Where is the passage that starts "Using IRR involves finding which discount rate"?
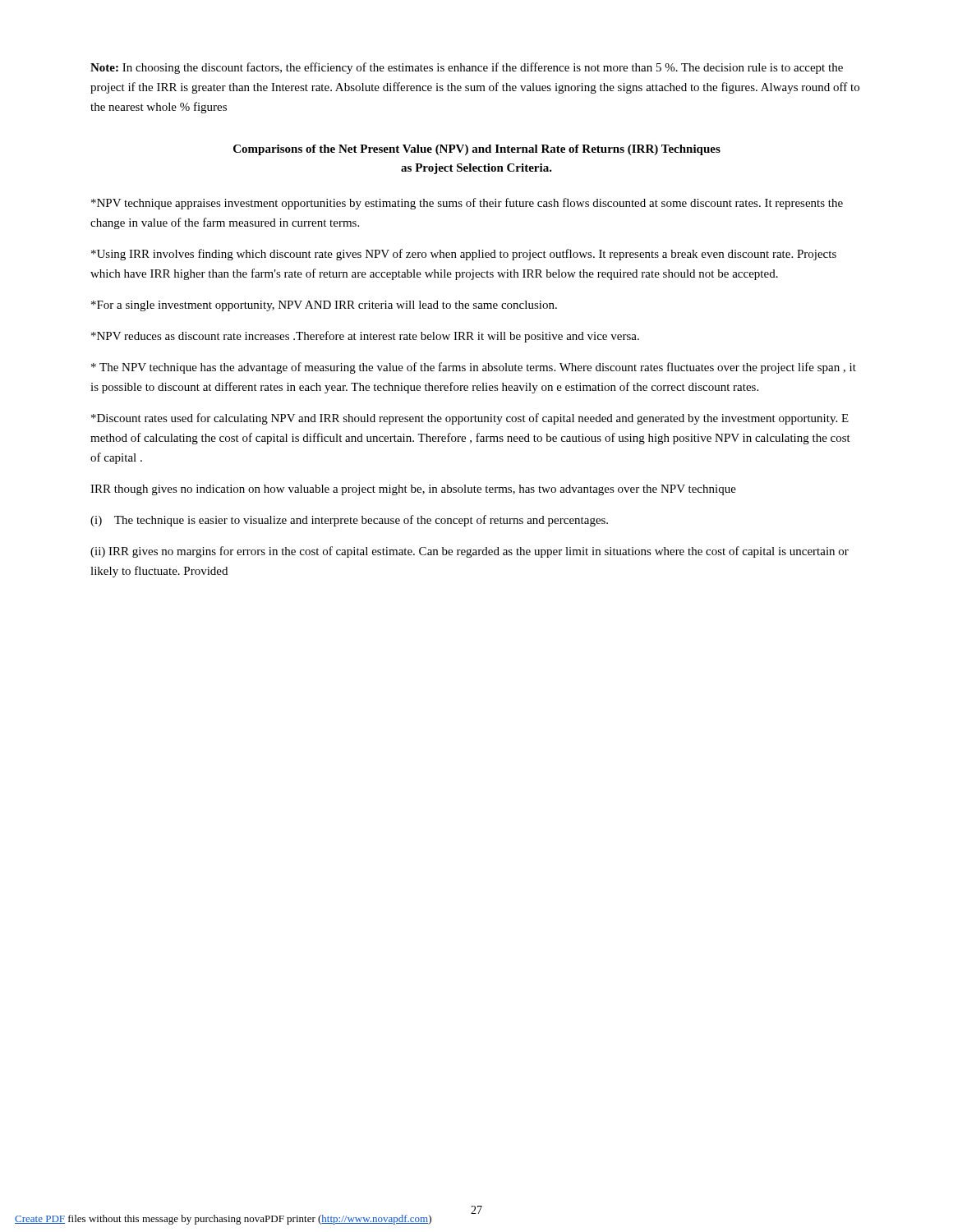This screenshot has width=953, height=1232. (463, 263)
